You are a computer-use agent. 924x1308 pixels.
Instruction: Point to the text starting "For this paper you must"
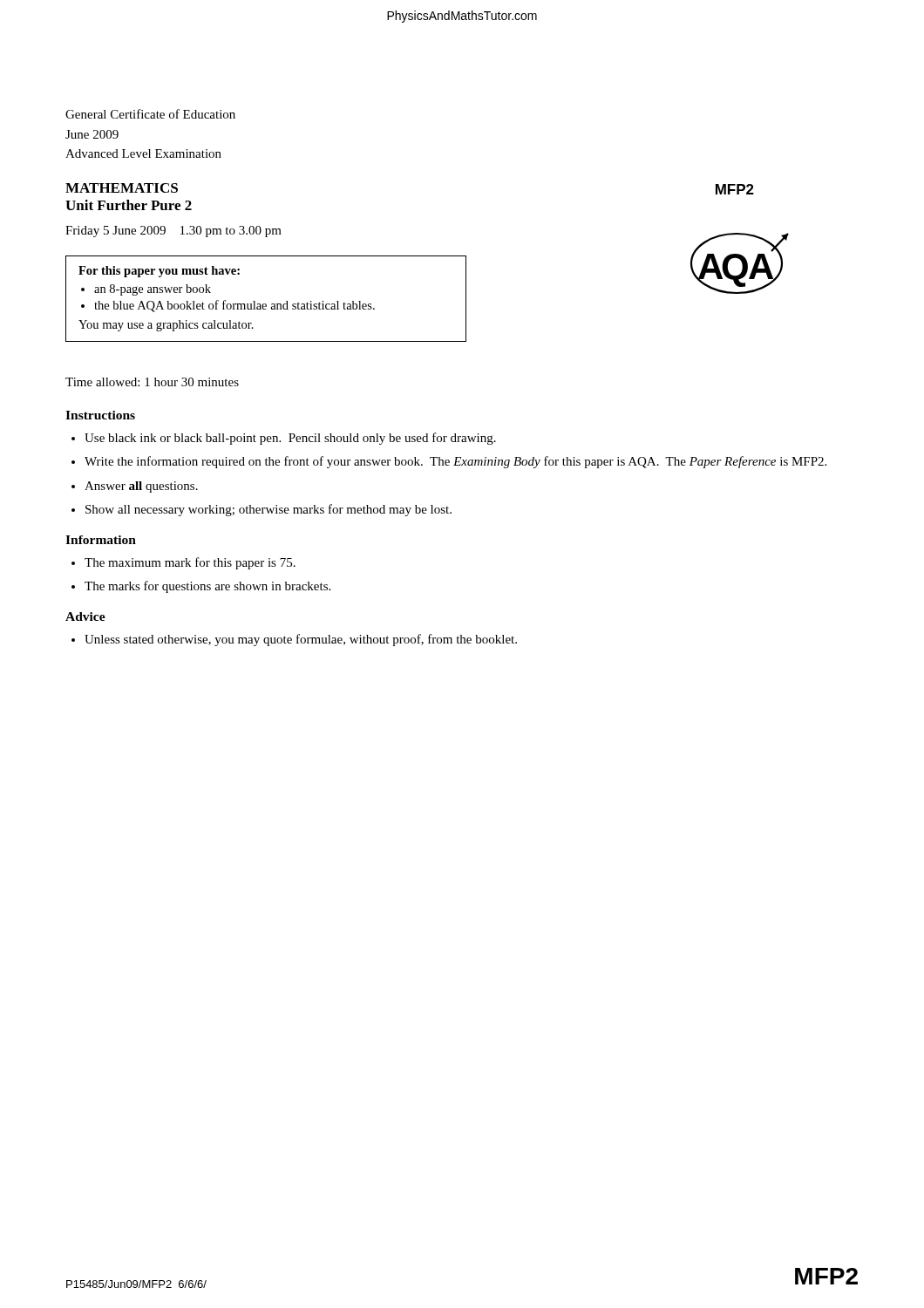[x=266, y=297]
